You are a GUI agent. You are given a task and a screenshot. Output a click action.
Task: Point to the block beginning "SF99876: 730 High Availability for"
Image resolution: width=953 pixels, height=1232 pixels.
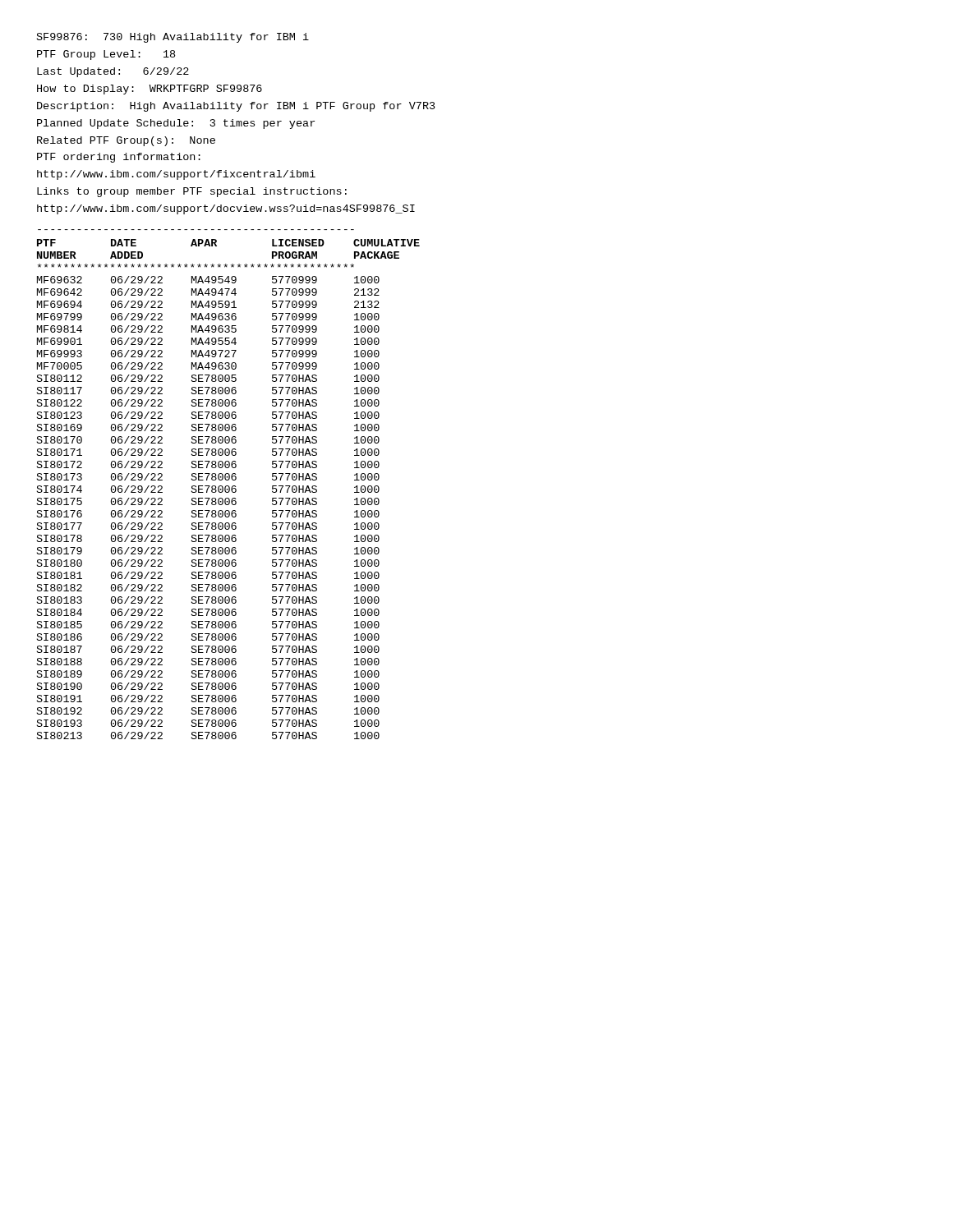click(236, 123)
